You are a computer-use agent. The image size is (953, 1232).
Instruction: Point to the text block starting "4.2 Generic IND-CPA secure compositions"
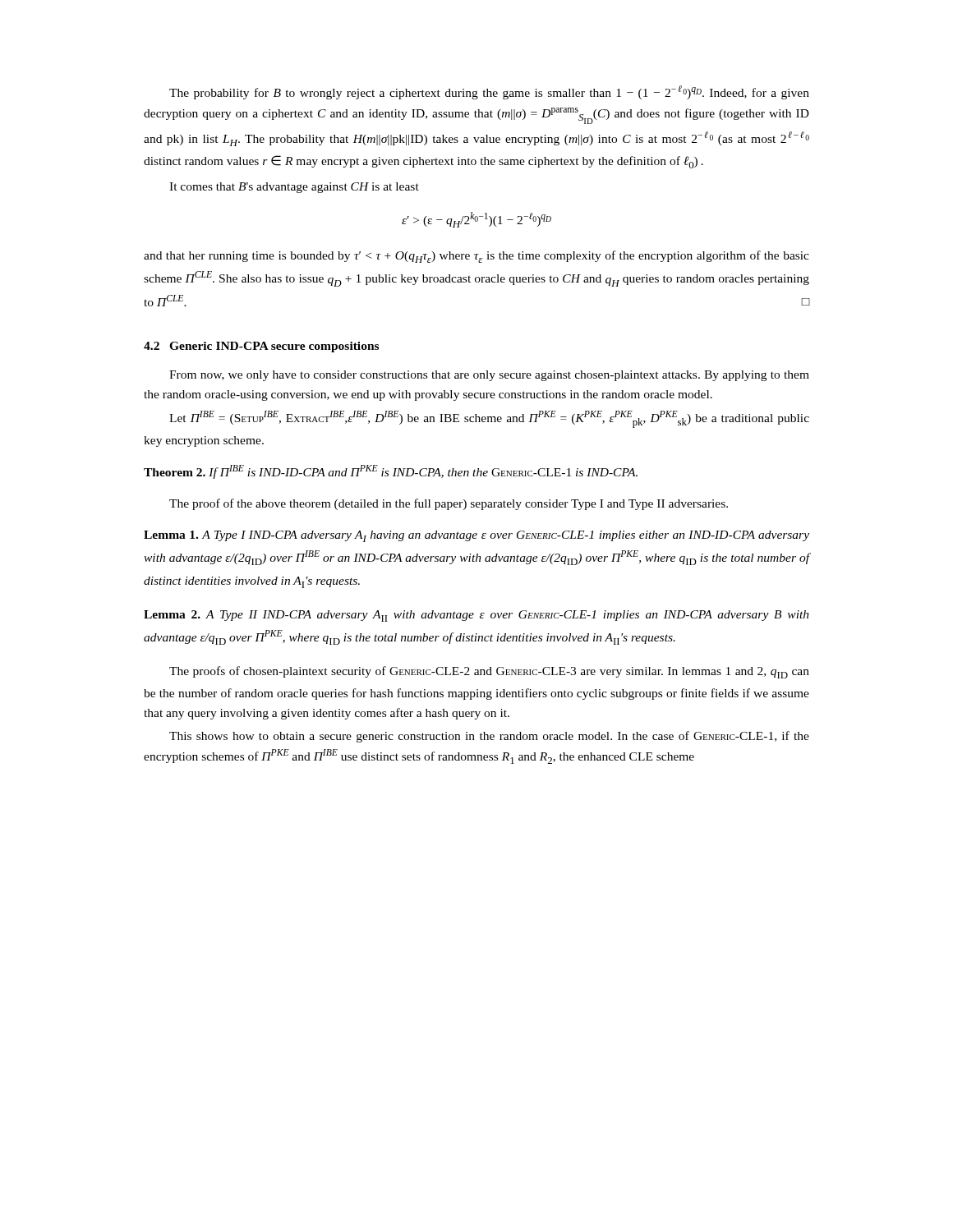click(262, 345)
